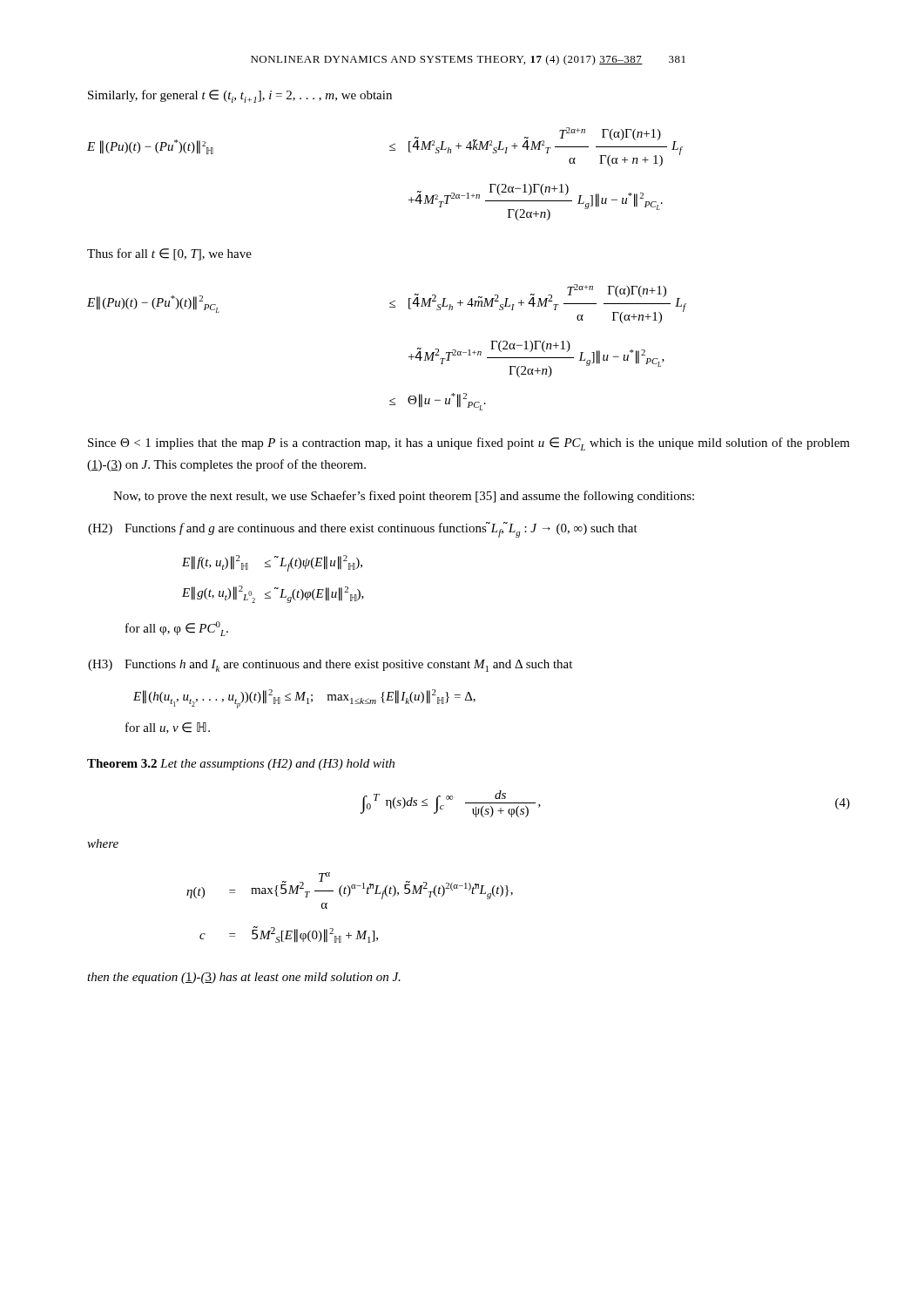Where is the passage that starts "Similarly, for general t ∈ (ti,"?
Viewport: 924px width, 1307px height.
(x=240, y=96)
